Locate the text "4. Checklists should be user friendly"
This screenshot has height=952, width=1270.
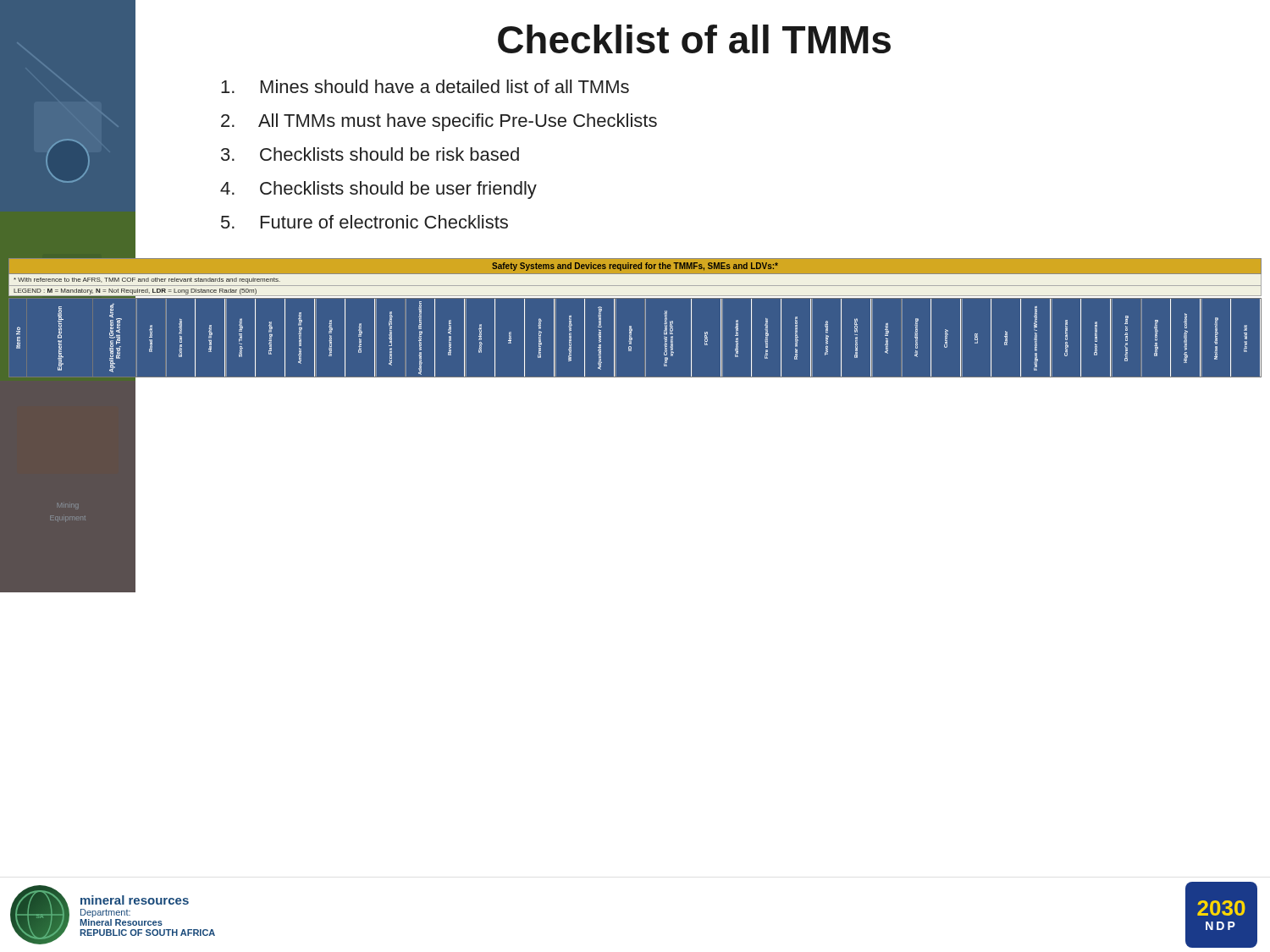[378, 189]
